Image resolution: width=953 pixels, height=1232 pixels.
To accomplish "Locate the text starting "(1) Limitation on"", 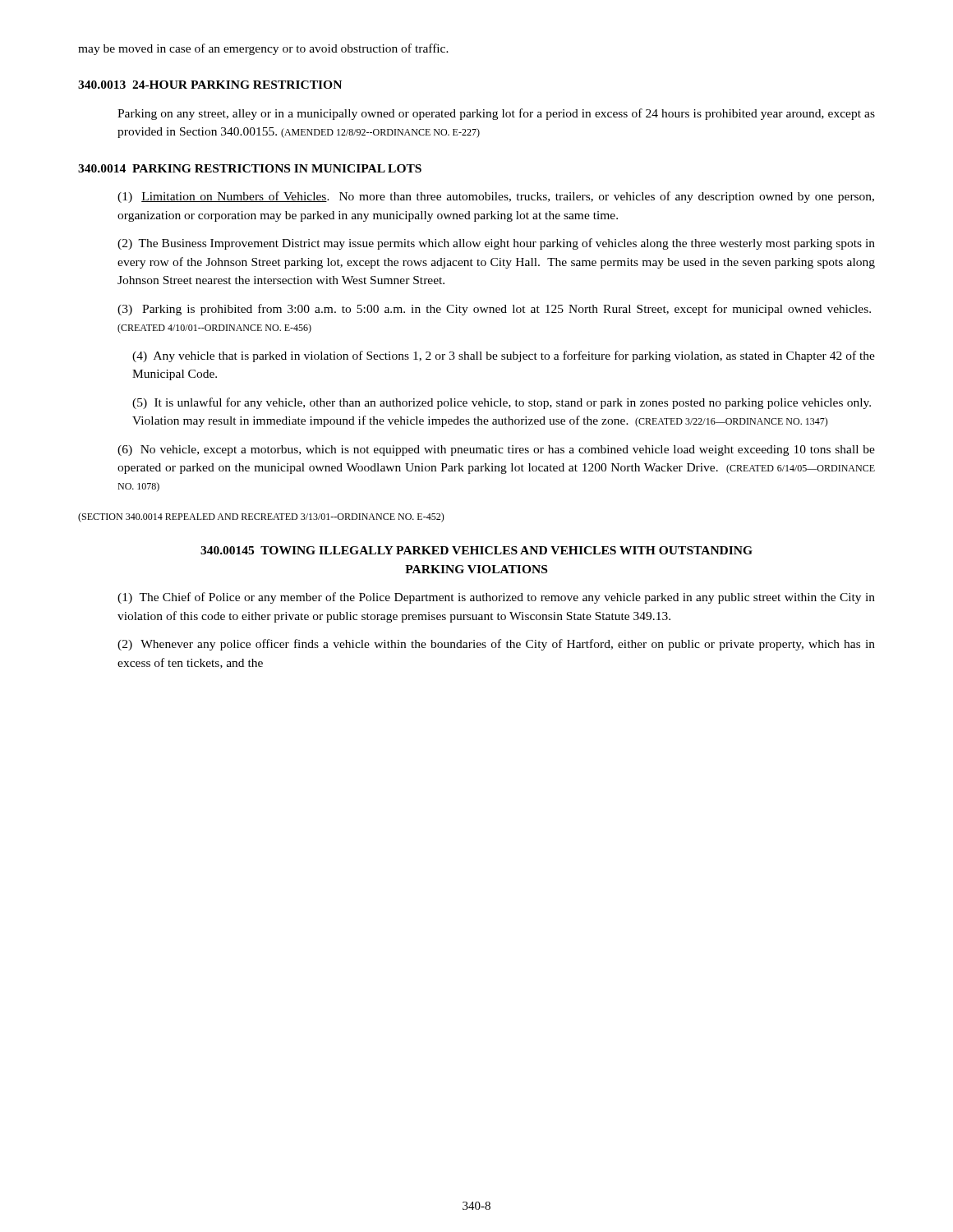I will [x=496, y=205].
